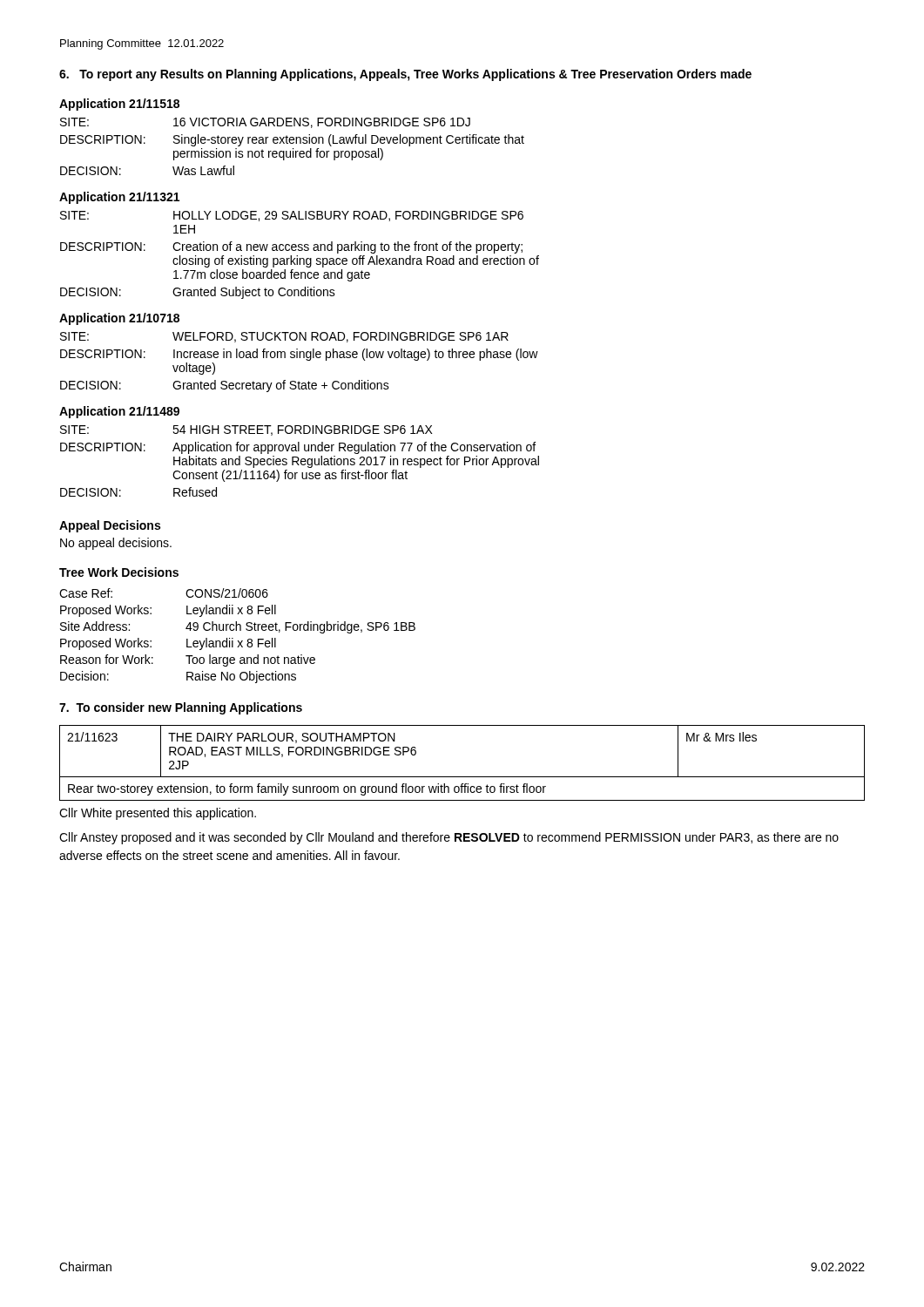This screenshot has width=924, height=1307.
Task: Locate a table
Action: [462, 763]
